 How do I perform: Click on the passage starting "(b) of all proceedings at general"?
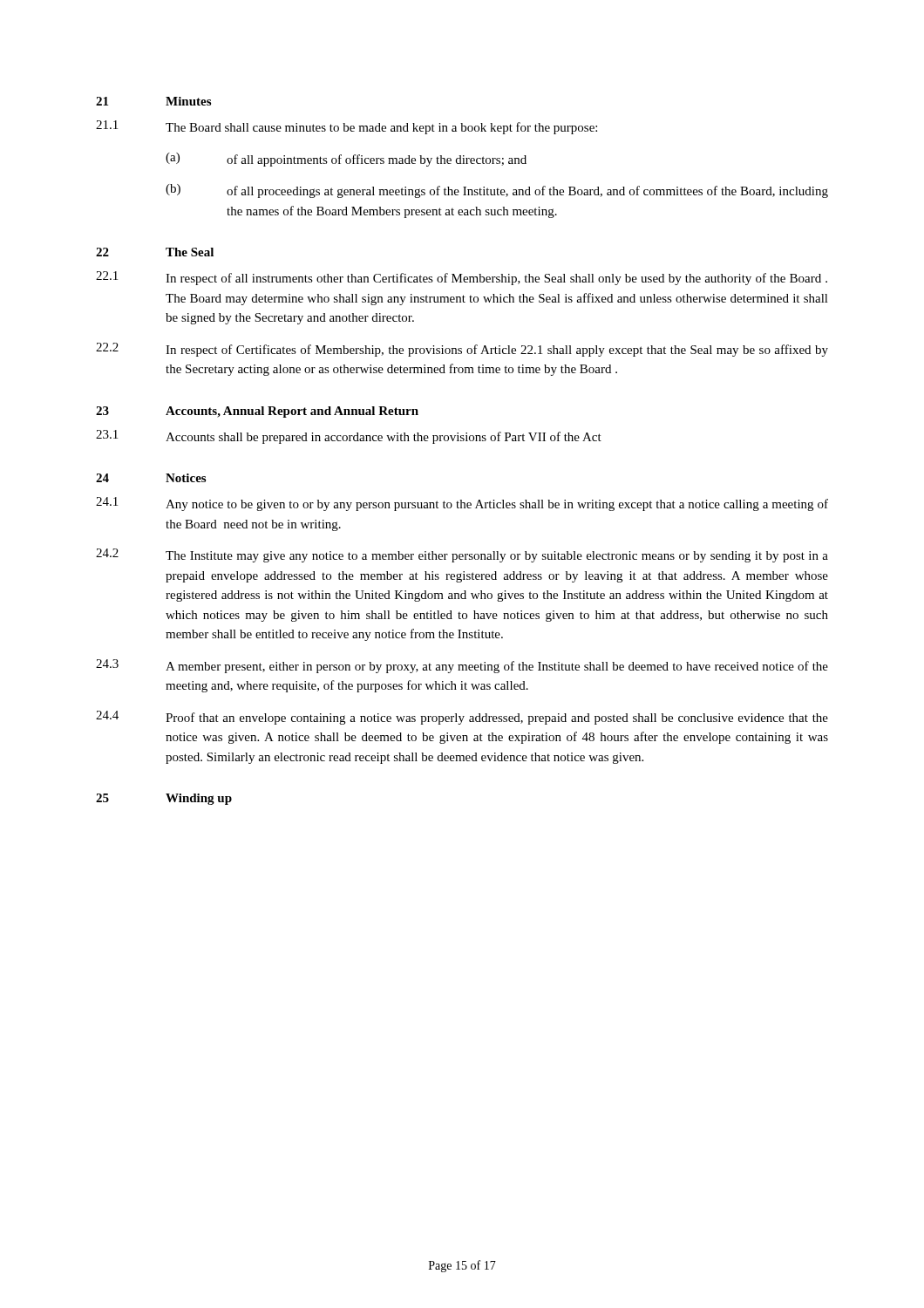497,201
